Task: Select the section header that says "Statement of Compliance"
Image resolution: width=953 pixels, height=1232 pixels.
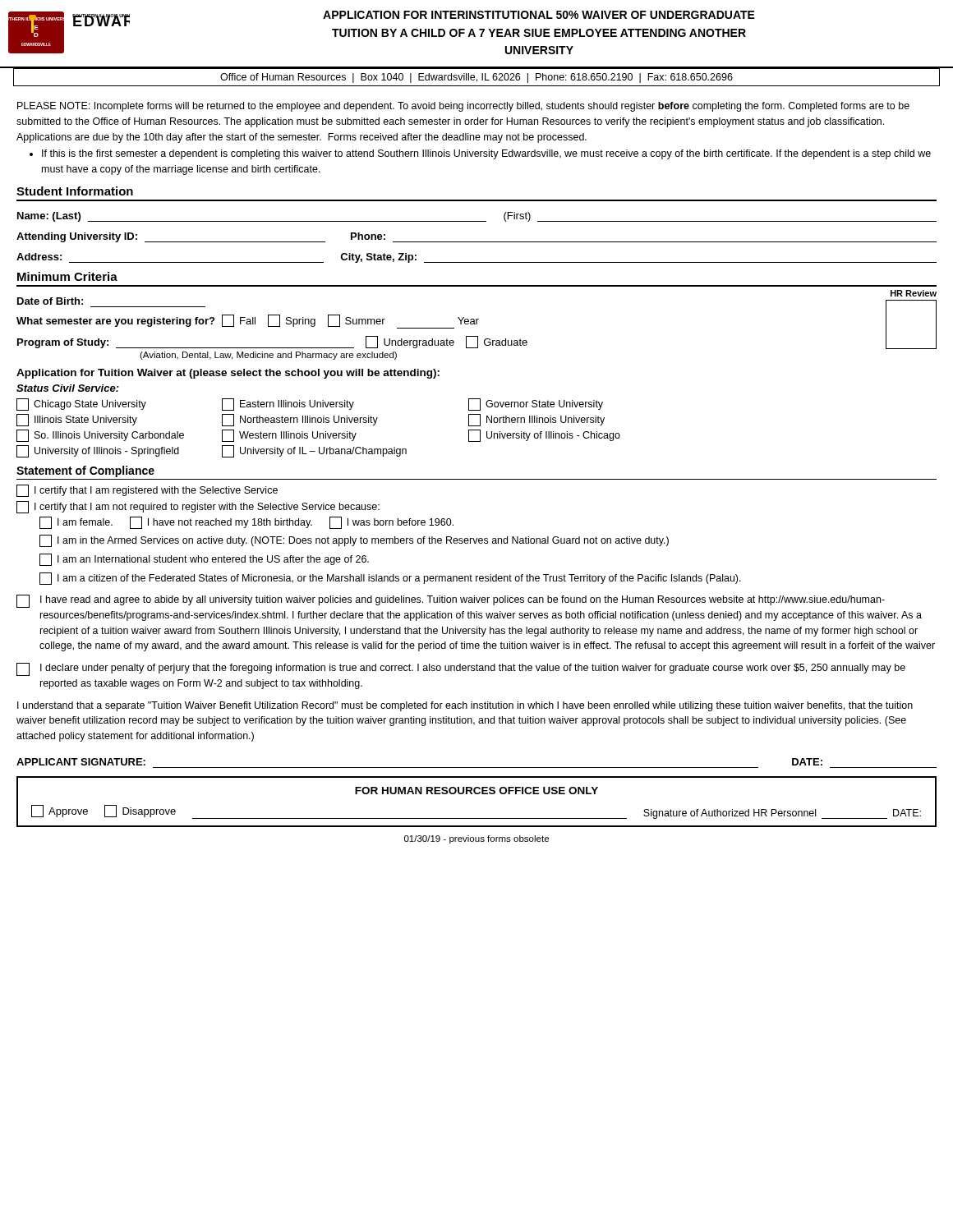Action: tap(85, 470)
